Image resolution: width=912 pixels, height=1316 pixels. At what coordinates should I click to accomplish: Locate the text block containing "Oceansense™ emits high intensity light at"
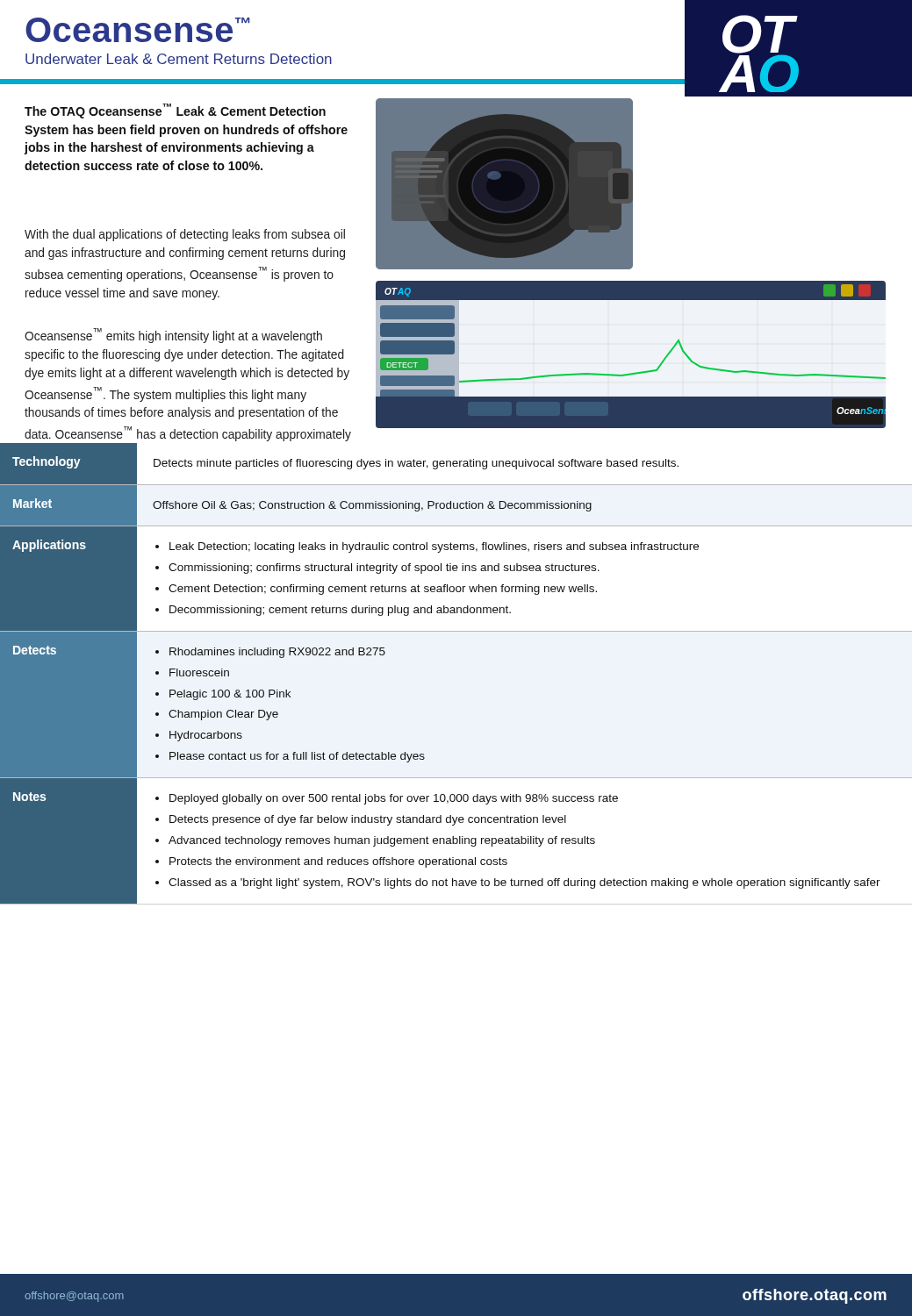pos(188,402)
